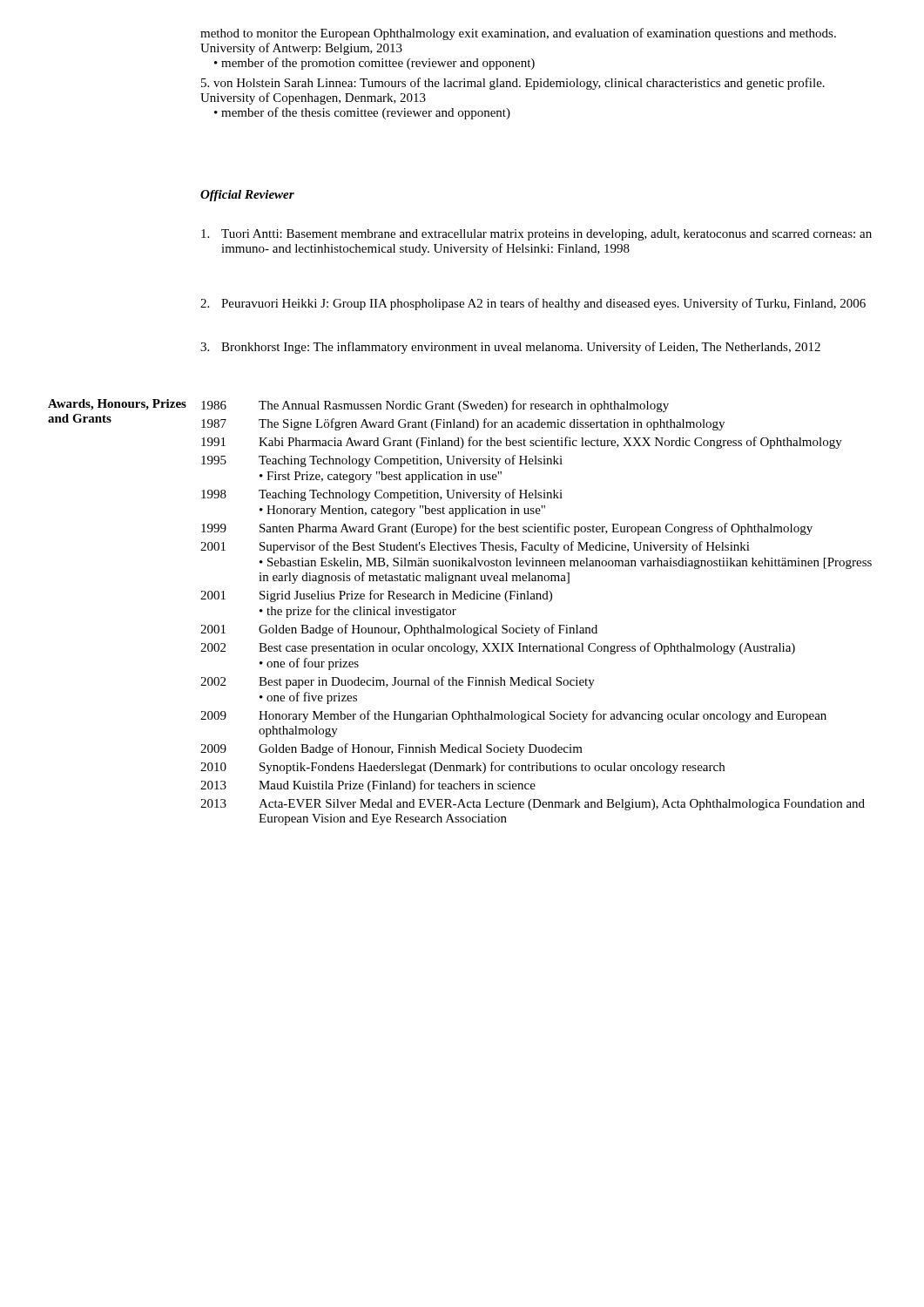
Task: Find the list item containing "3. Bronkhorst Inge: The inflammatory environment in"
Action: (540, 347)
